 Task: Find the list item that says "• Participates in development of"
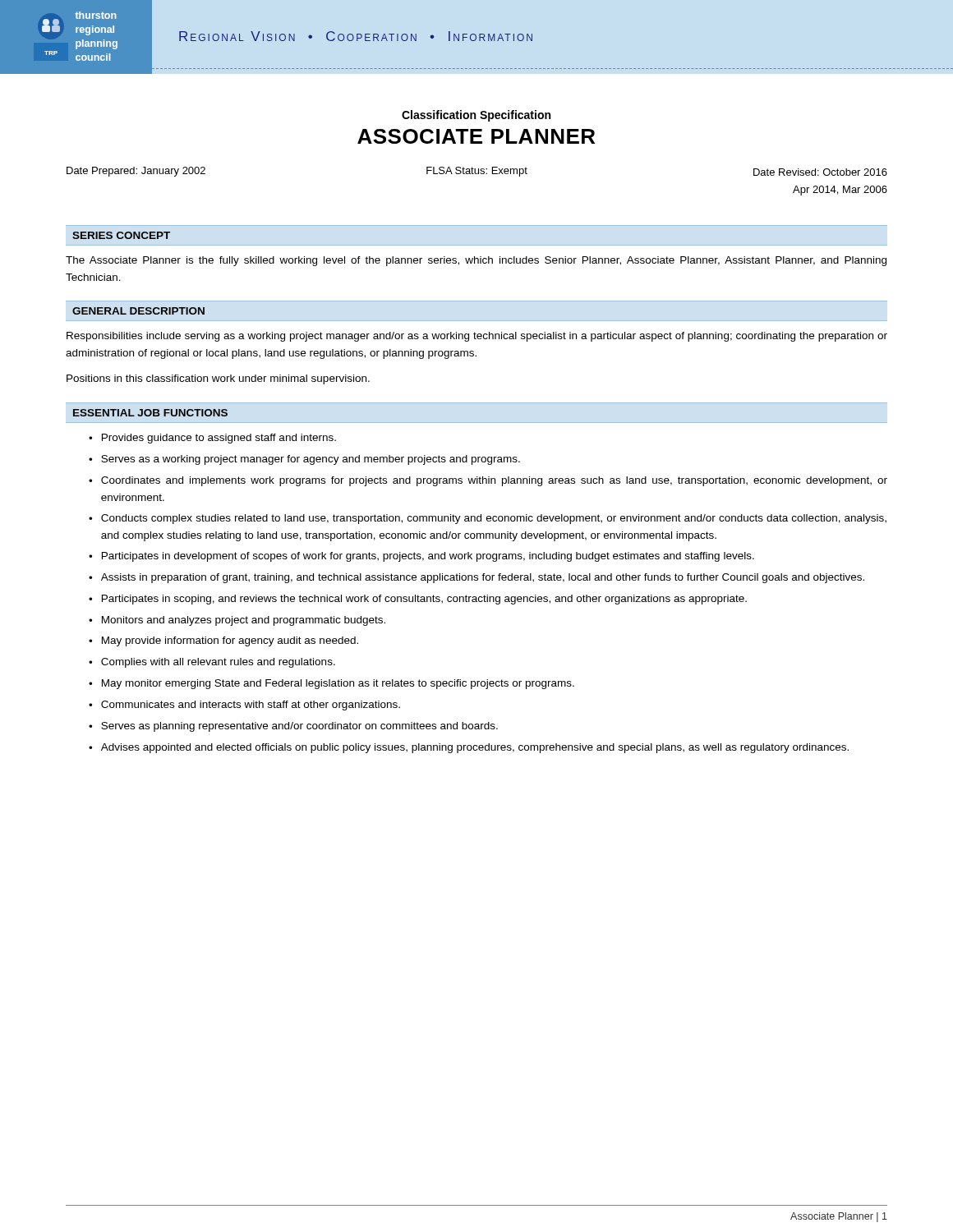click(422, 557)
